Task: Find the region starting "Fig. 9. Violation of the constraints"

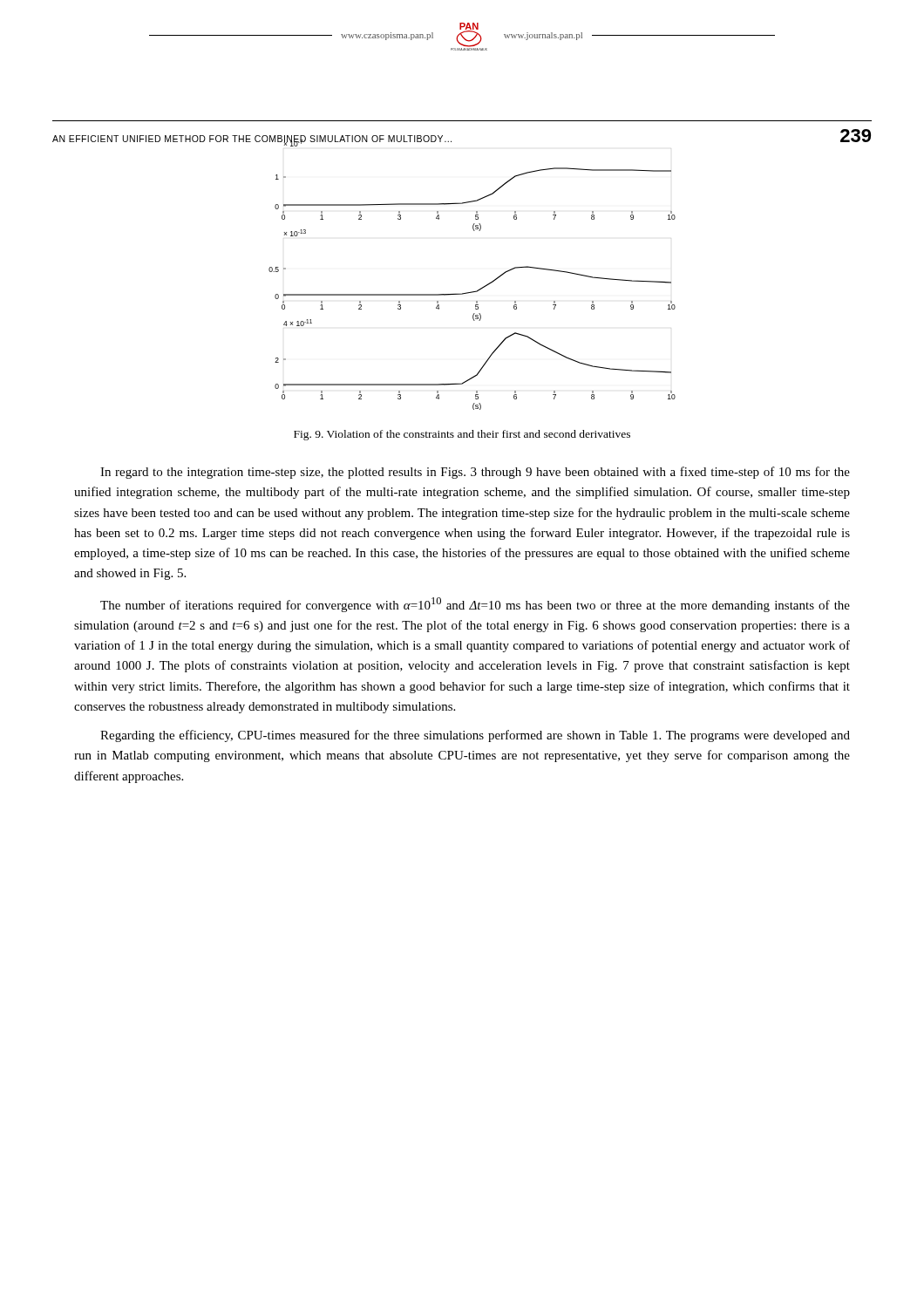Action: point(462,434)
